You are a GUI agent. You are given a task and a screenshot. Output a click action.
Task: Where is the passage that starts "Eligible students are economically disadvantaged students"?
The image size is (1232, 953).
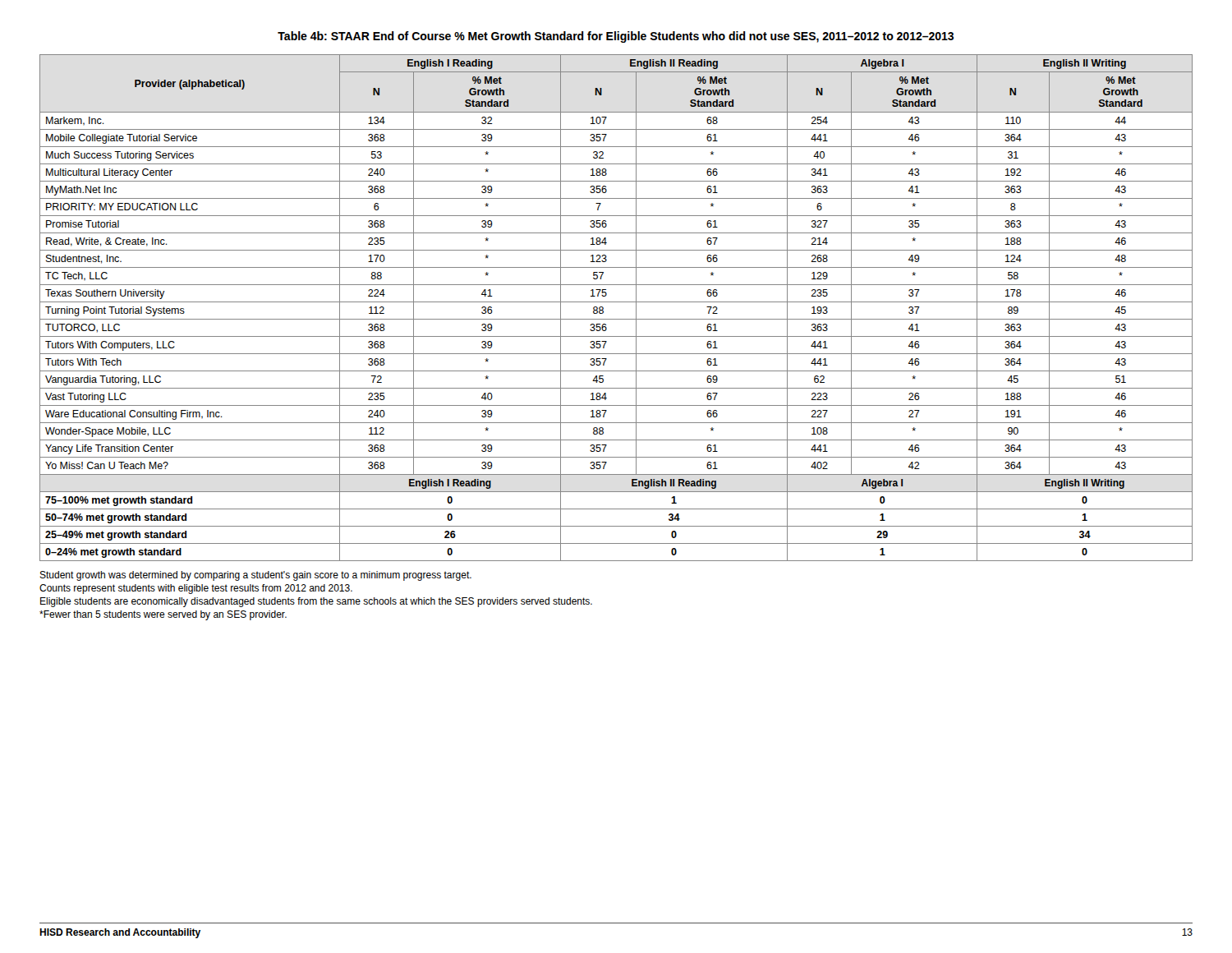316,601
